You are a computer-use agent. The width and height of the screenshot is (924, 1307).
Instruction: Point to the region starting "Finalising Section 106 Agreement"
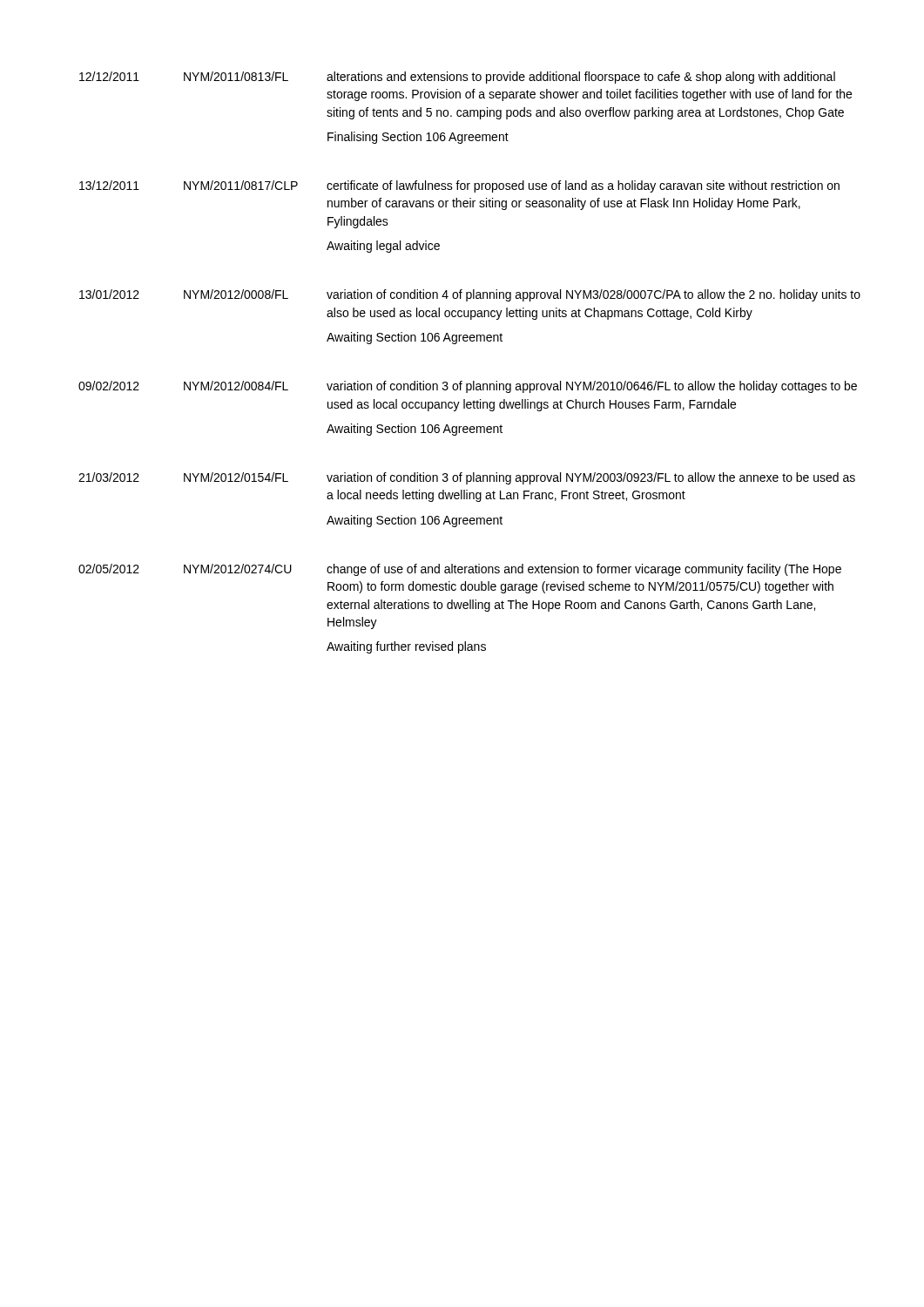click(x=471, y=143)
